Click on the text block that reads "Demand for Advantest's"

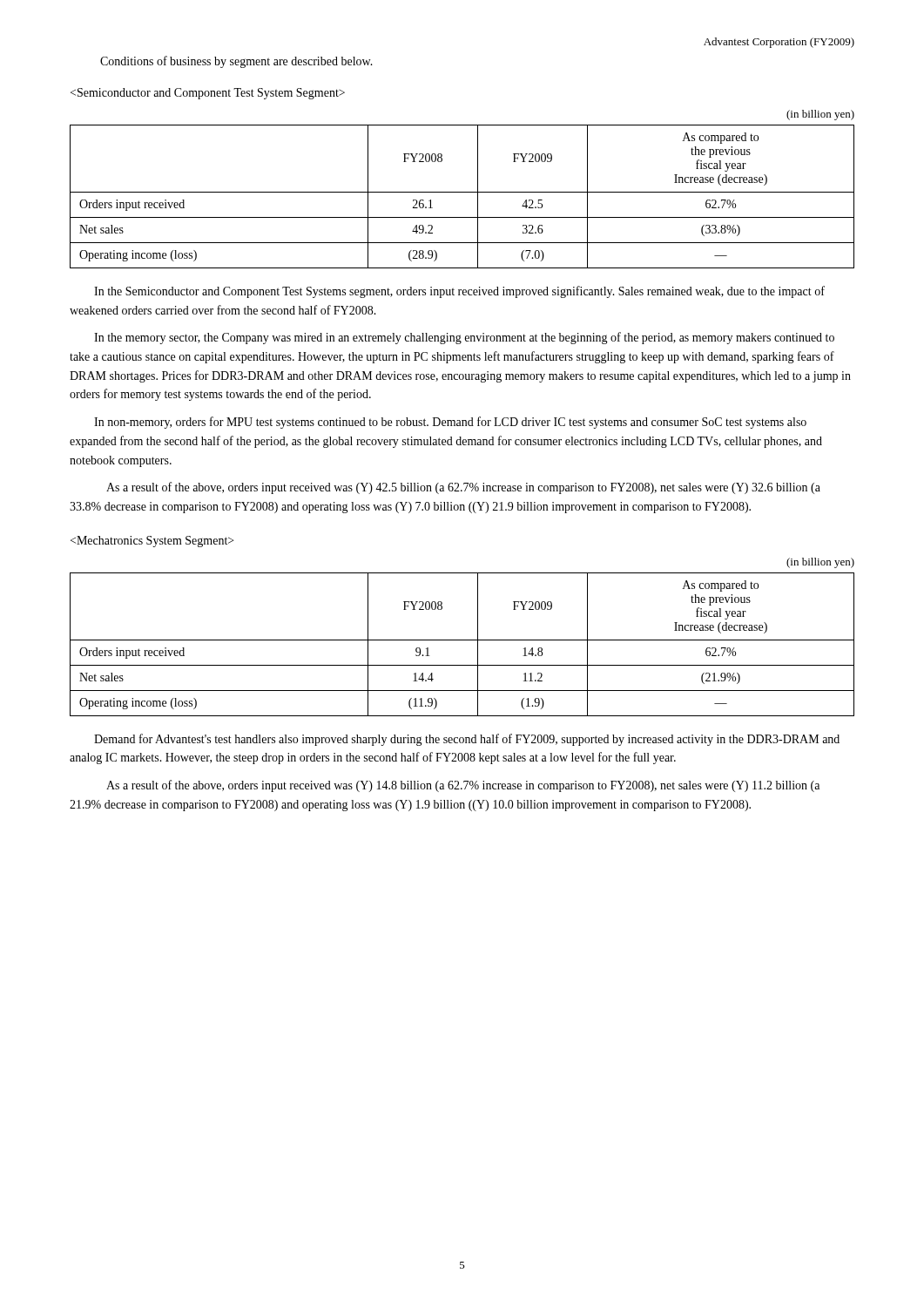point(455,748)
